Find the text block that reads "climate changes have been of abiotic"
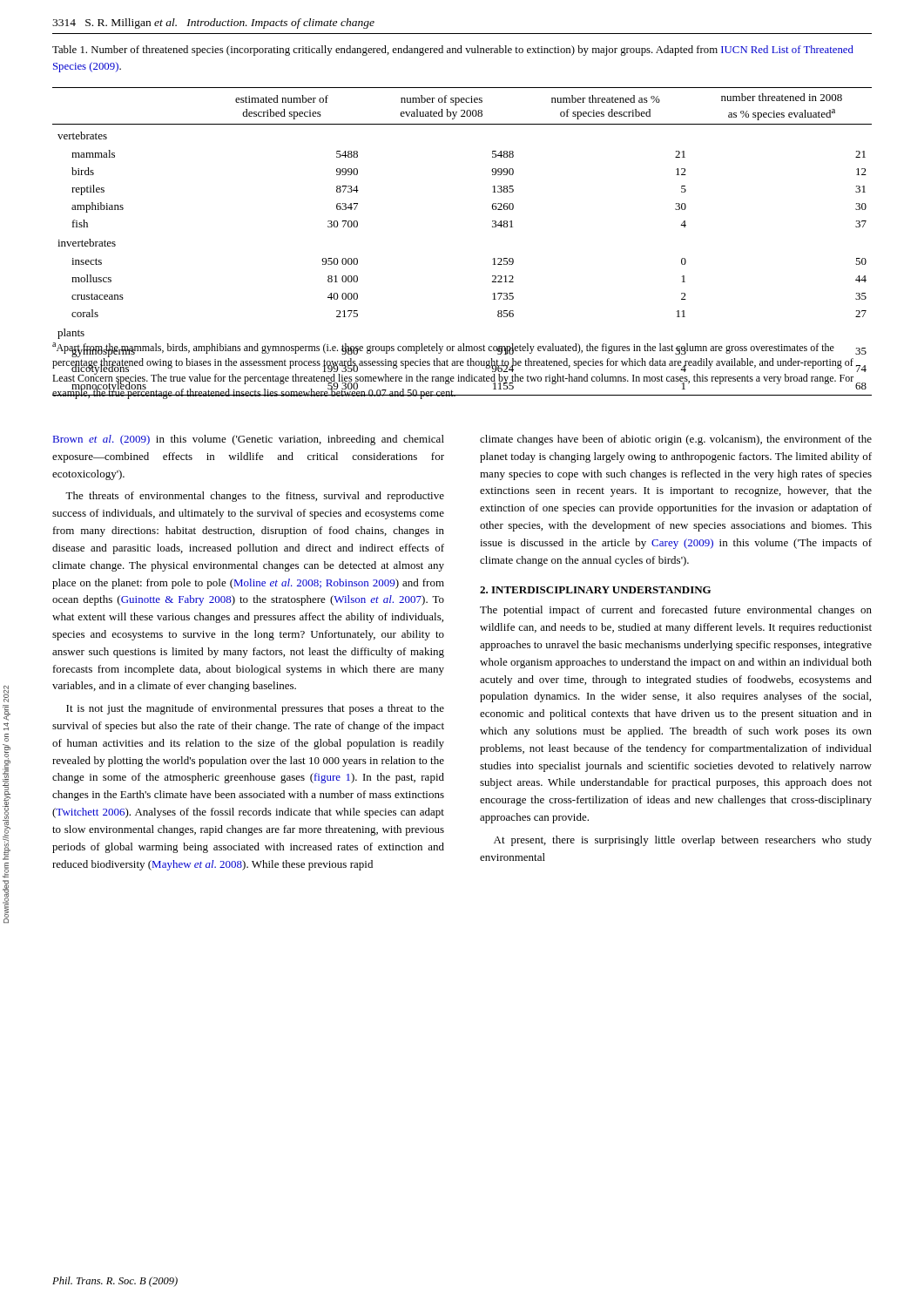The height and width of the screenshot is (1307, 924). click(676, 649)
